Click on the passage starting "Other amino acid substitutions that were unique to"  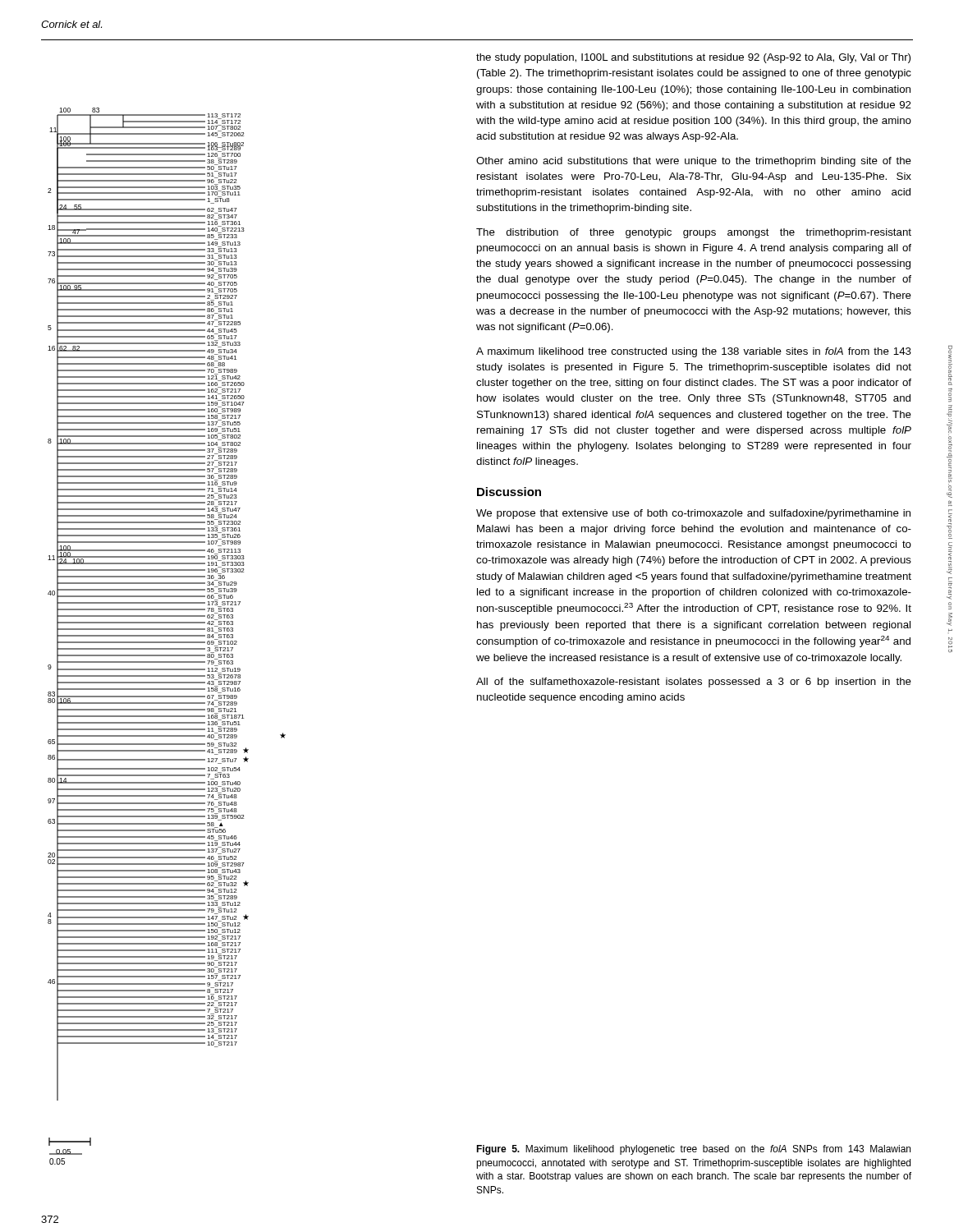click(694, 184)
